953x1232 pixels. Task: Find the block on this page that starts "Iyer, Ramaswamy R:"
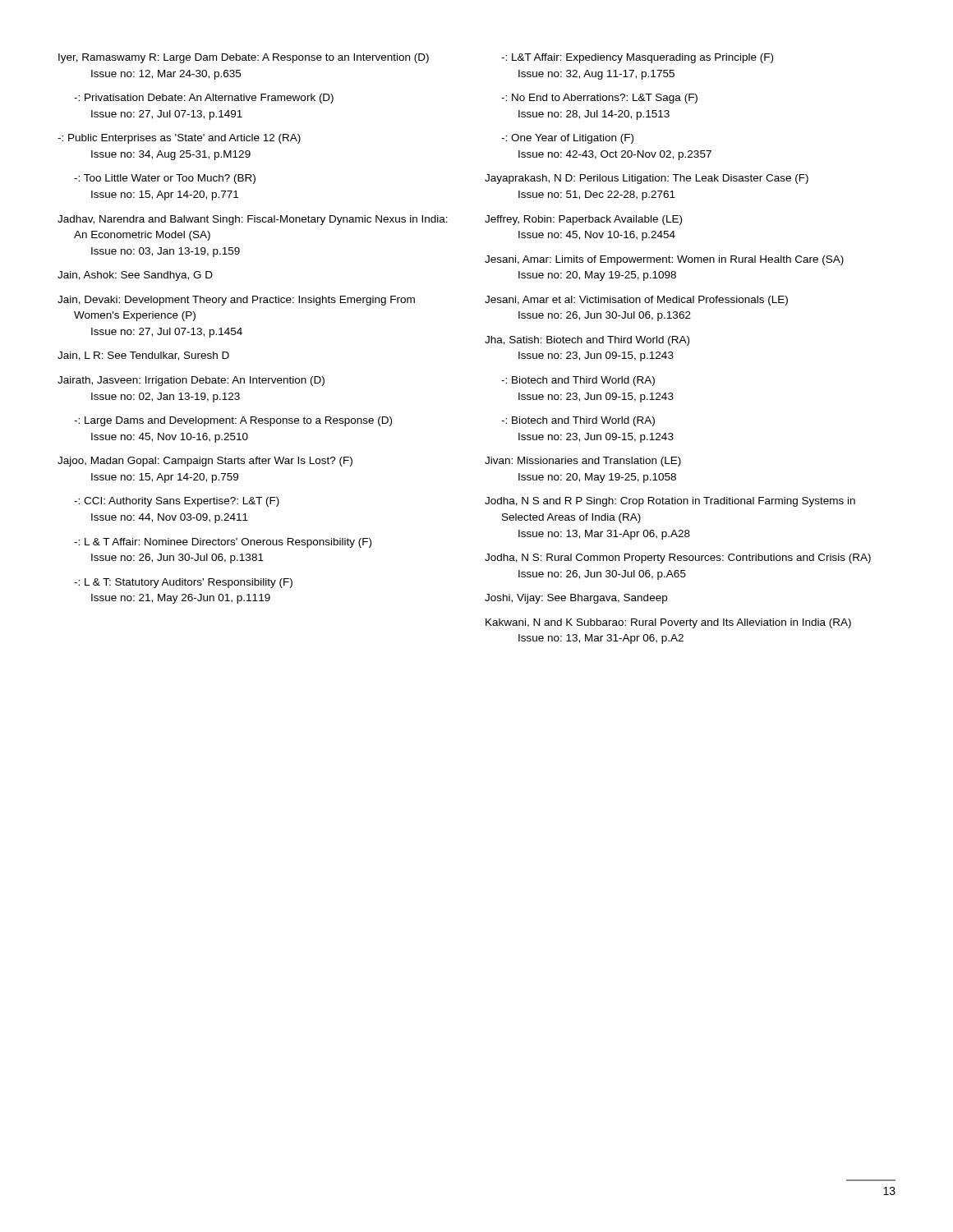pyautogui.click(x=255, y=65)
